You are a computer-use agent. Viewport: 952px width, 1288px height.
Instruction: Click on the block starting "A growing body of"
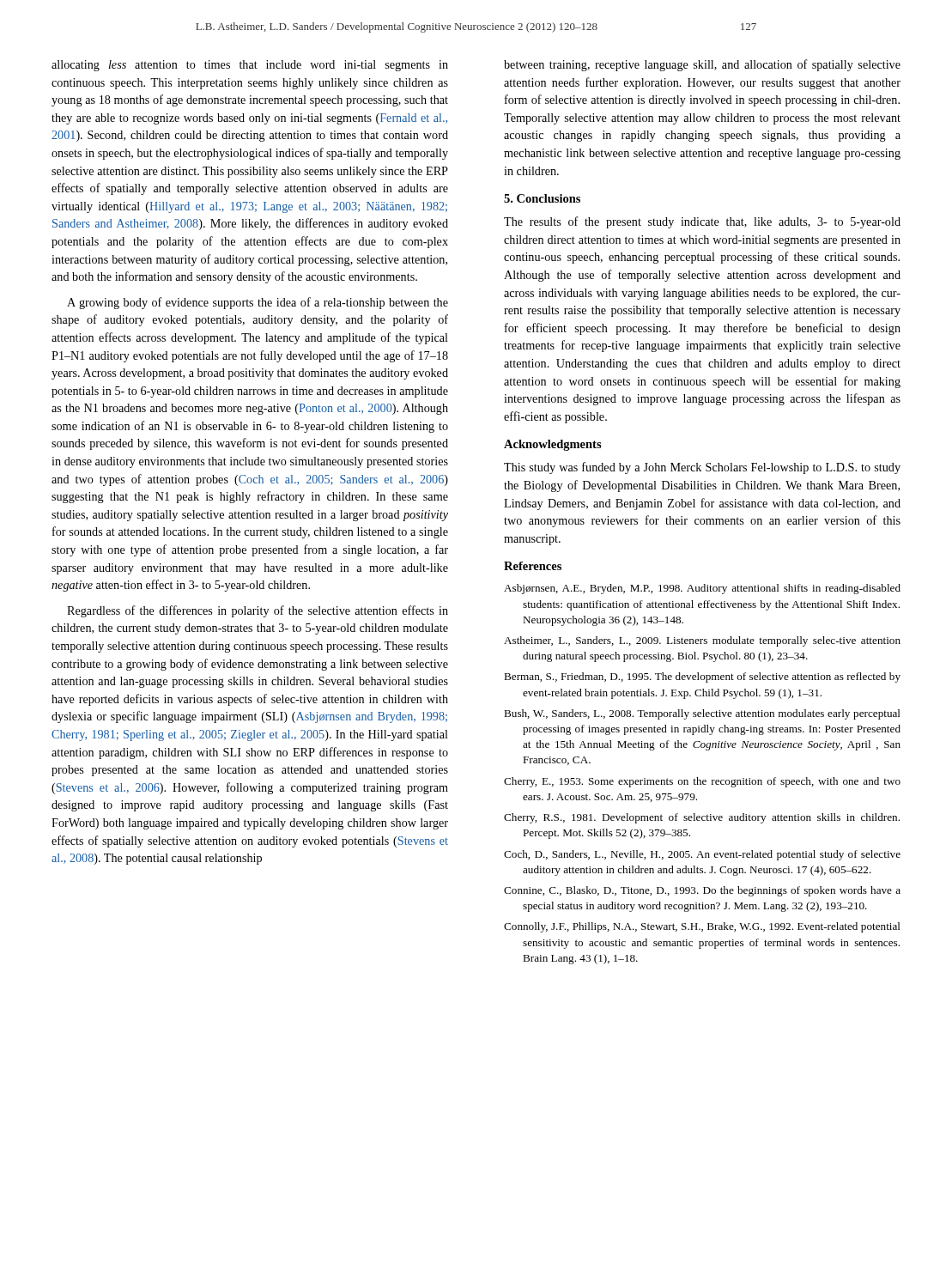pyautogui.click(x=250, y=444)
